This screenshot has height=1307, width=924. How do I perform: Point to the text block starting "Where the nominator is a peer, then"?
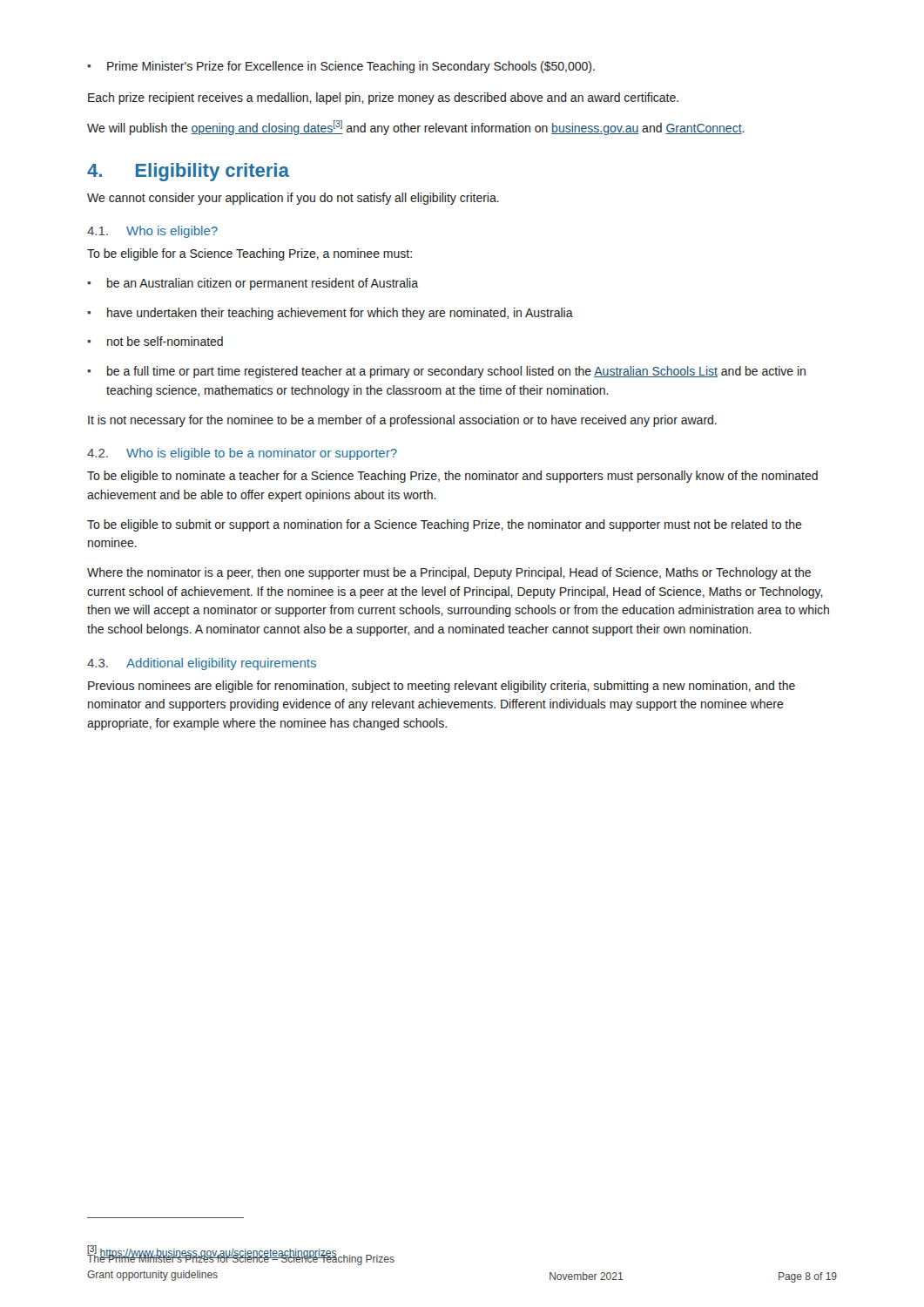[x=462, y=601]
